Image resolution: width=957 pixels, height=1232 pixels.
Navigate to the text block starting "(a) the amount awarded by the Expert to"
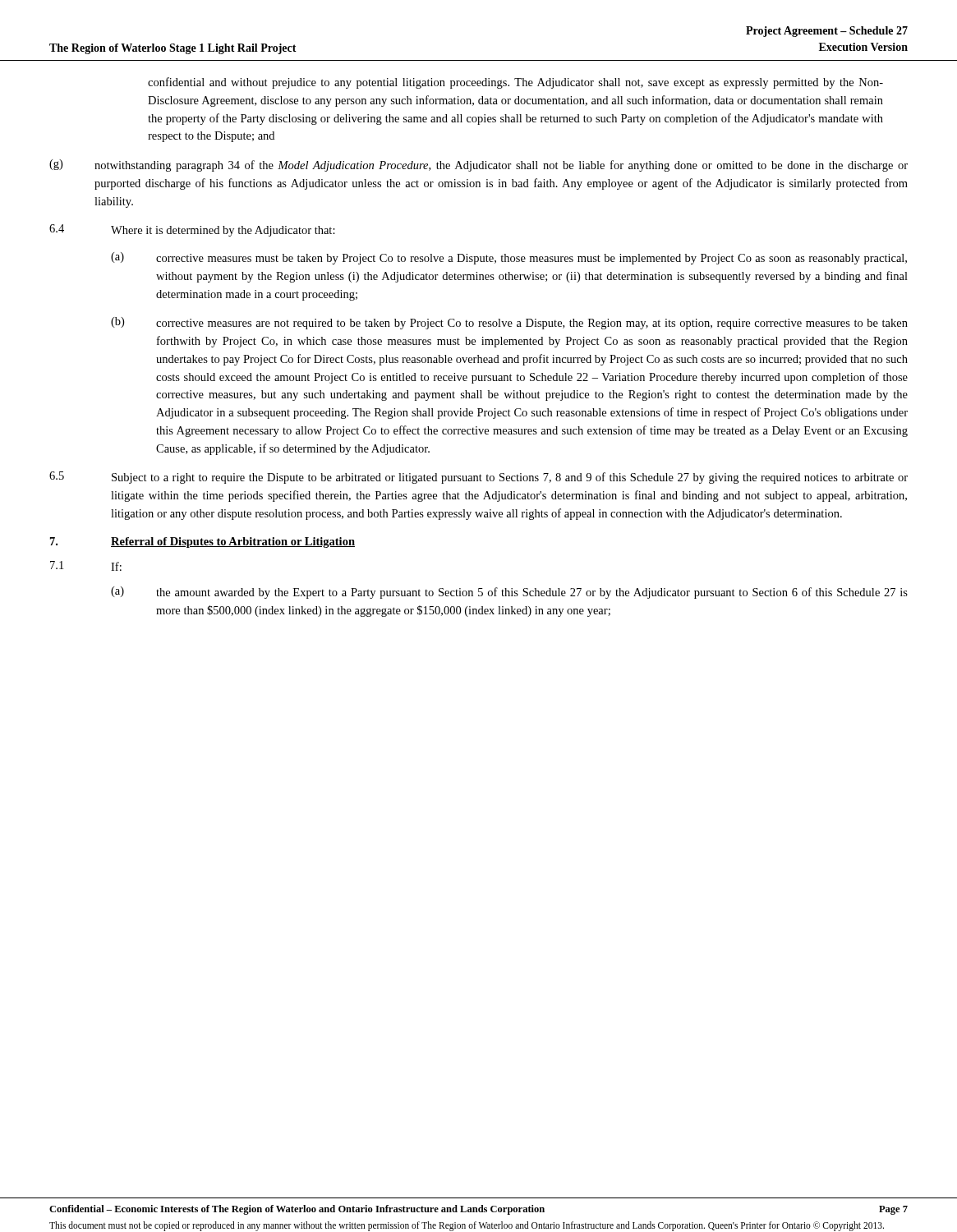(x=478, y=602)
